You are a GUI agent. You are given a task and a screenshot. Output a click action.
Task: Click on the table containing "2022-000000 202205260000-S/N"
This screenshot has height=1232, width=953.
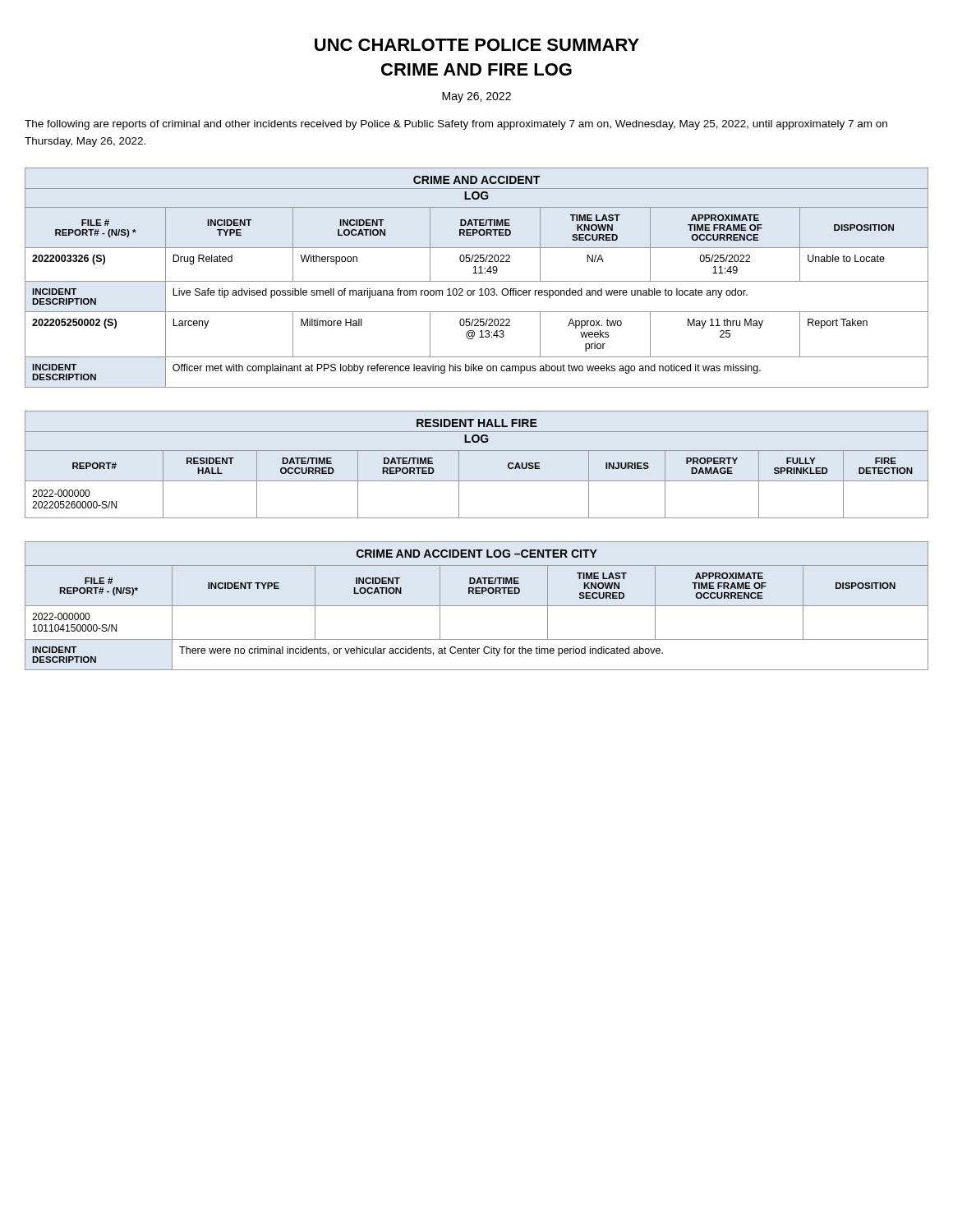pyautogui.click(x=476, y=464)
